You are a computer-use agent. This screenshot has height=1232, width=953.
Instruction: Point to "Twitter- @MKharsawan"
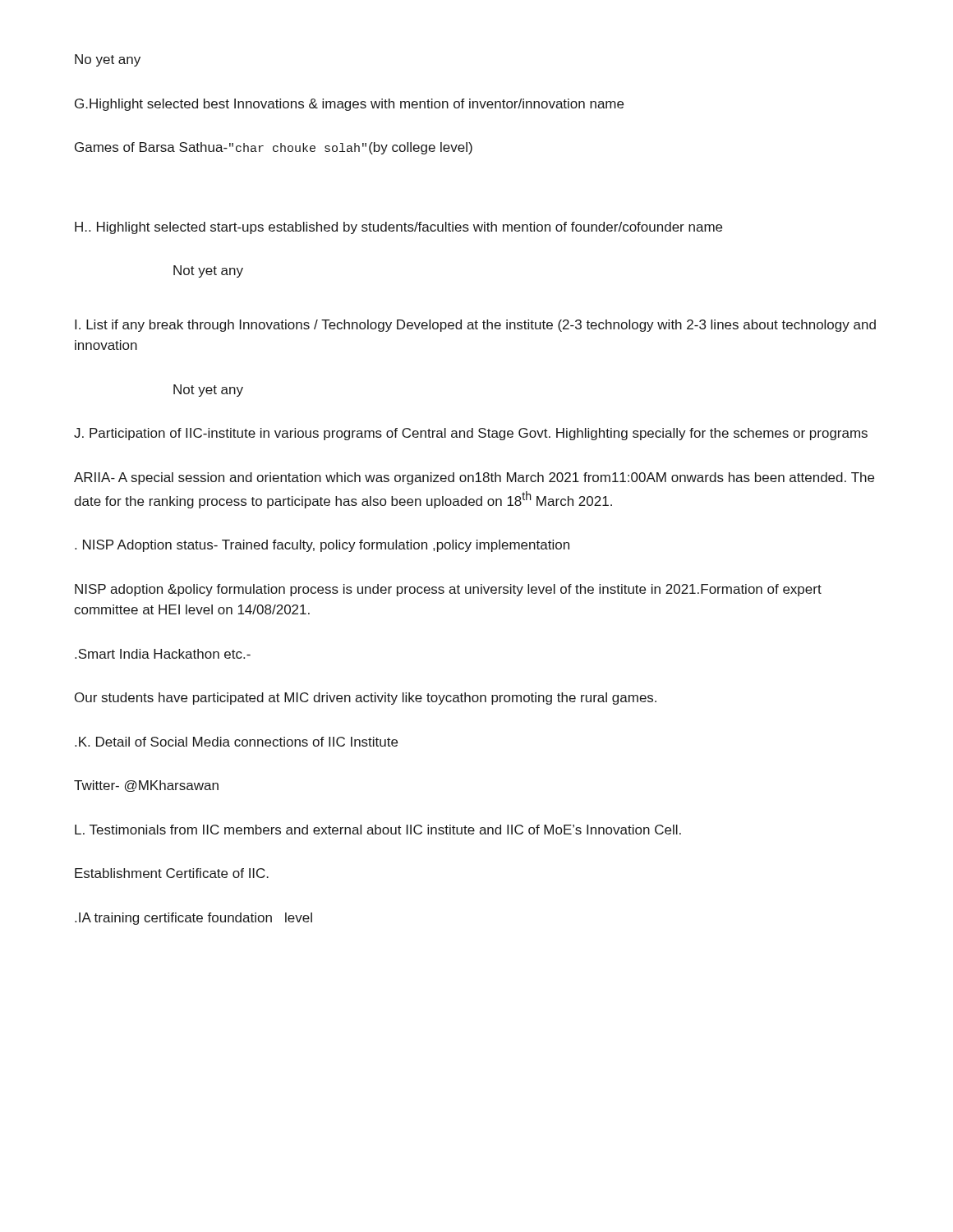pos(147,786)
